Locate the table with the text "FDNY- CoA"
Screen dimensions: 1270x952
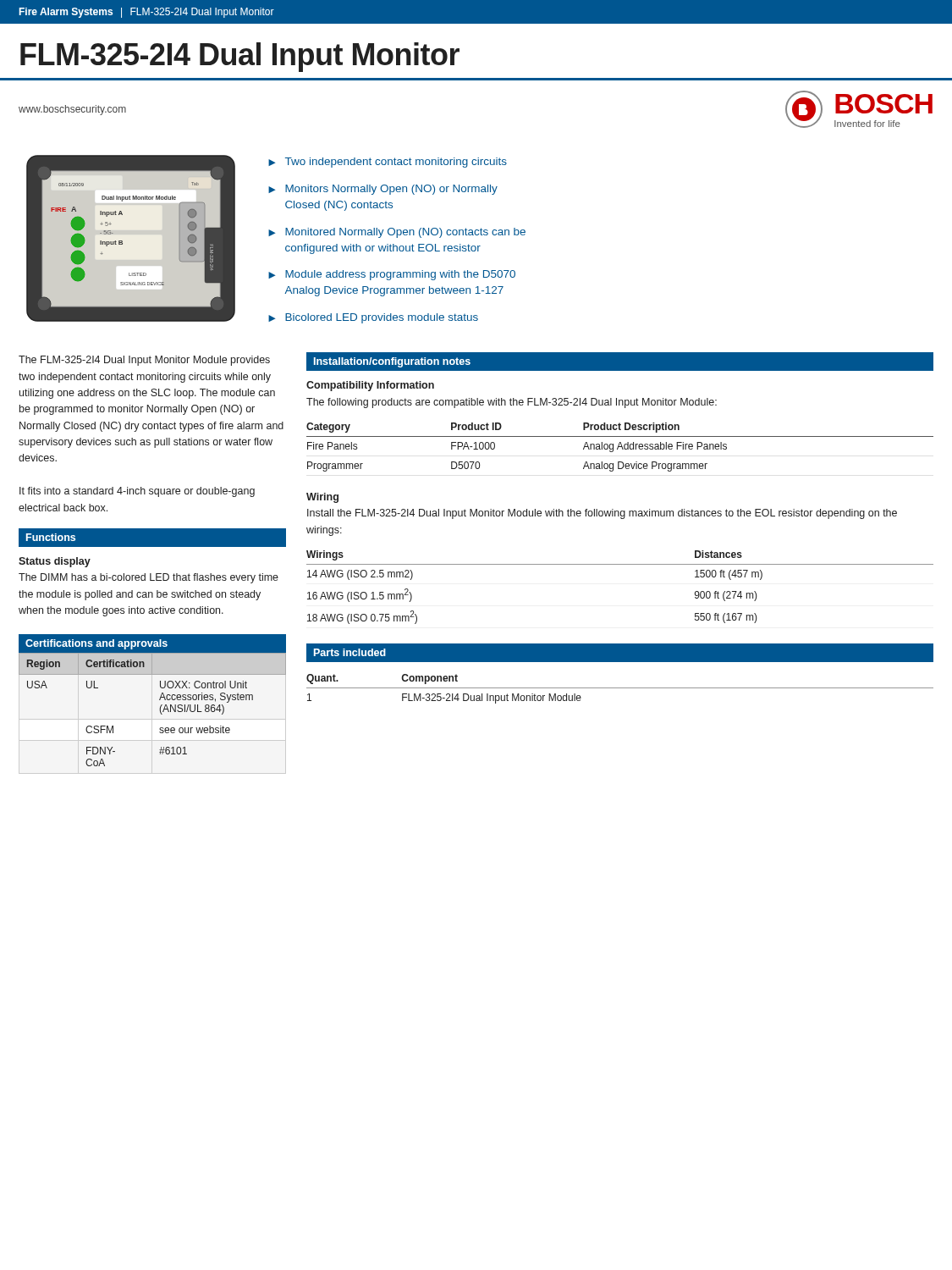click(x=152, y=714)
